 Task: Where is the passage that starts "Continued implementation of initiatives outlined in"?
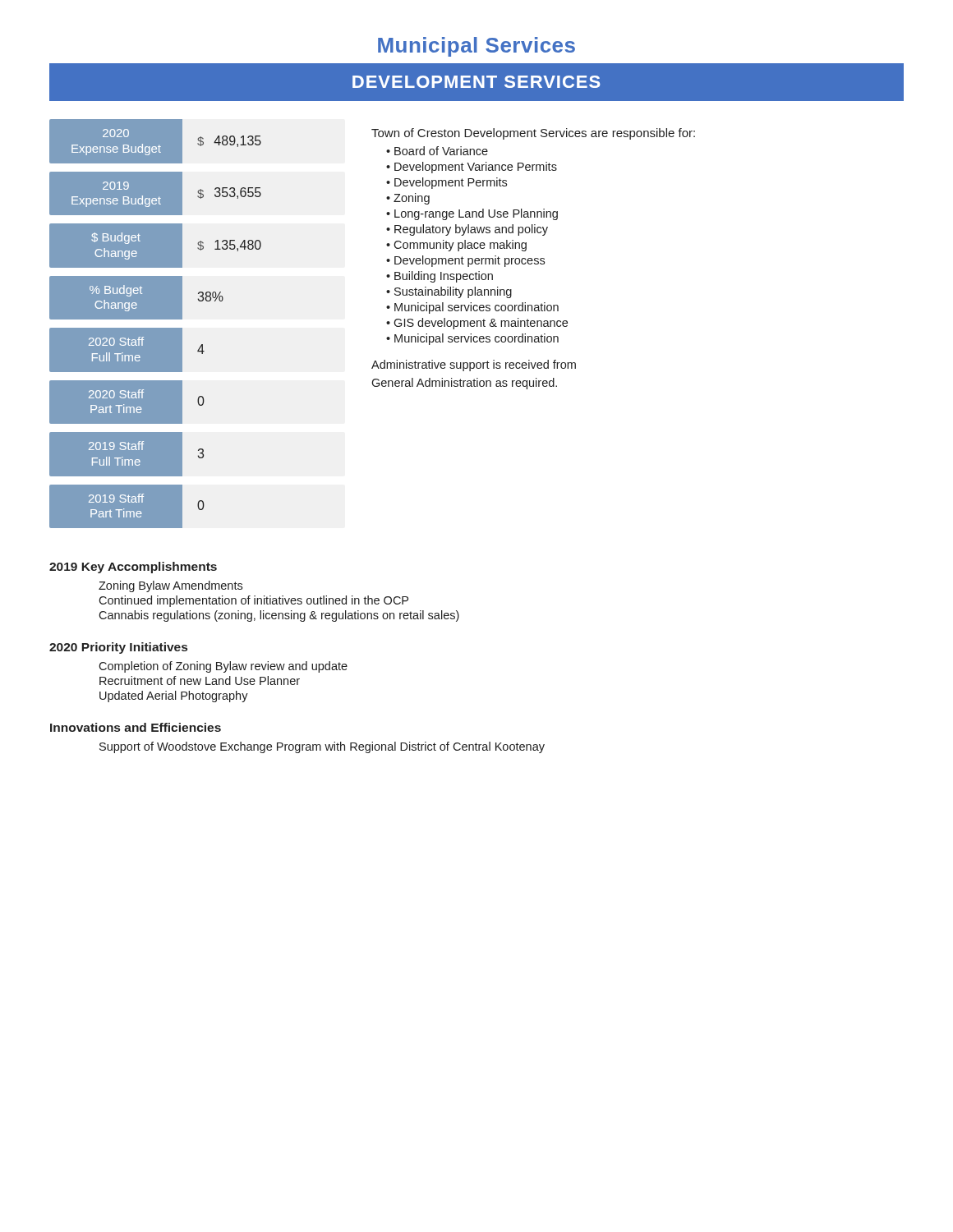(254, 600)
